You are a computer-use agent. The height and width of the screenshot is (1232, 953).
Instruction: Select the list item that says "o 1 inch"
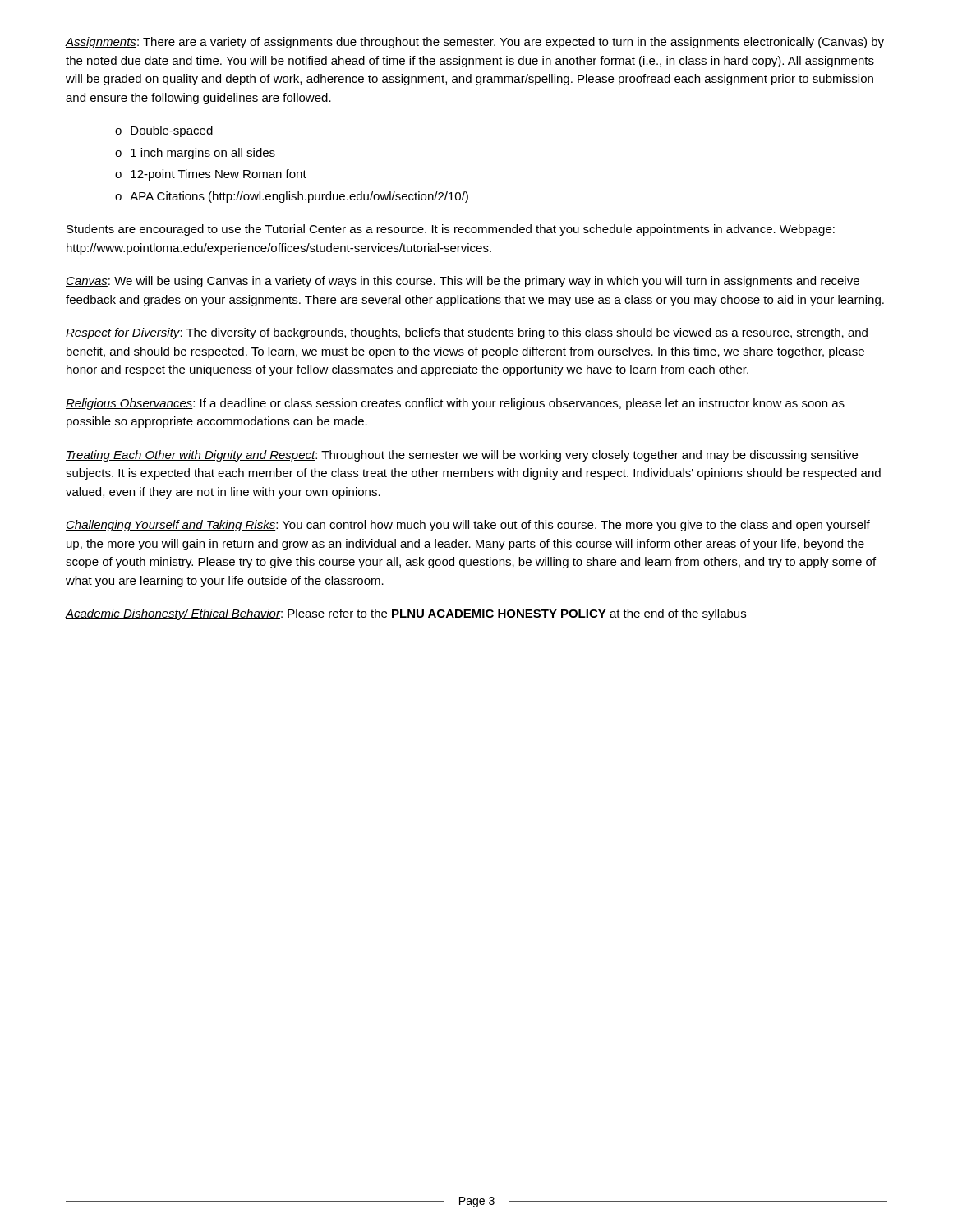click(195, 153)
